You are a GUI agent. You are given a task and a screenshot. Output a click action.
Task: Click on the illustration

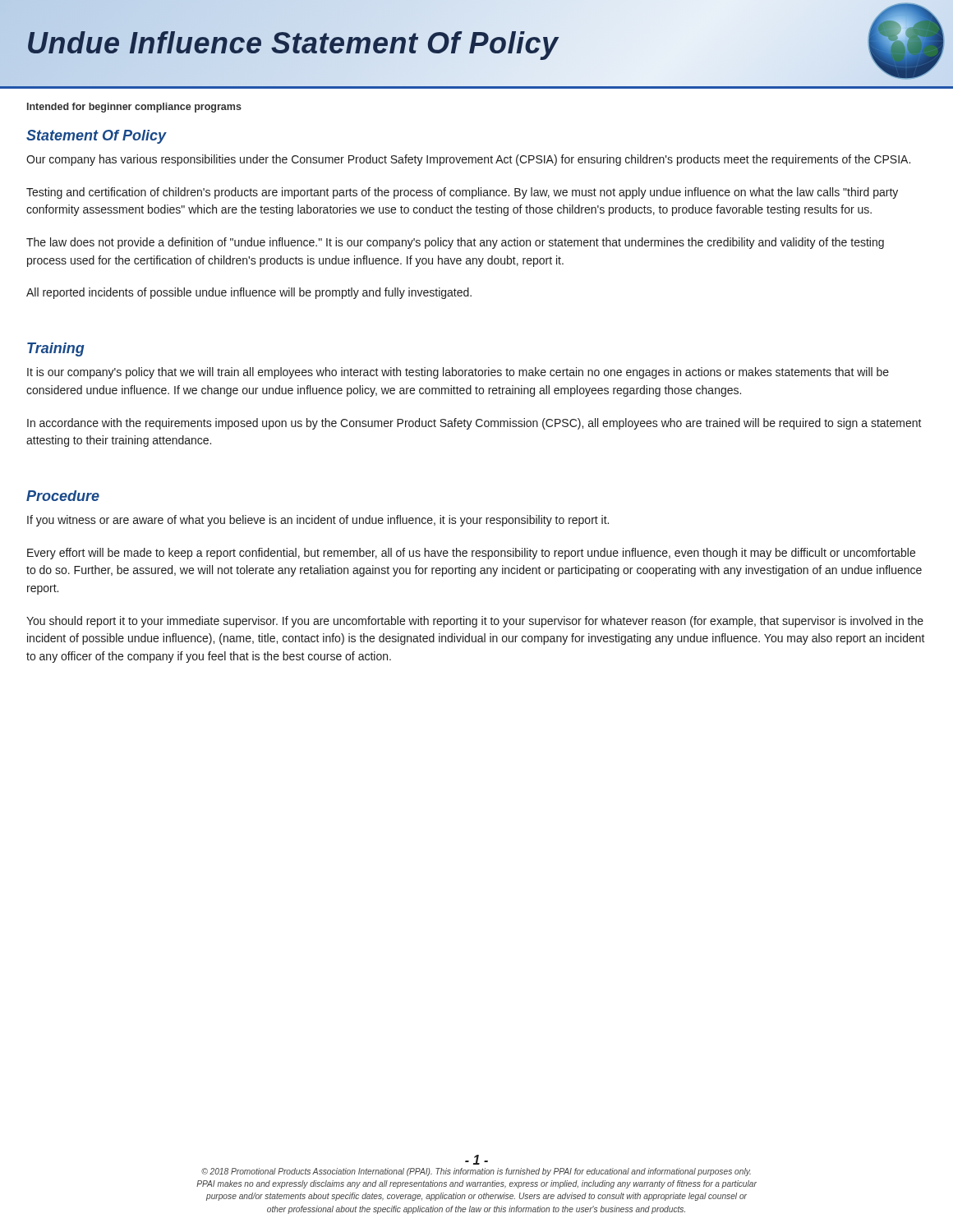904,43
